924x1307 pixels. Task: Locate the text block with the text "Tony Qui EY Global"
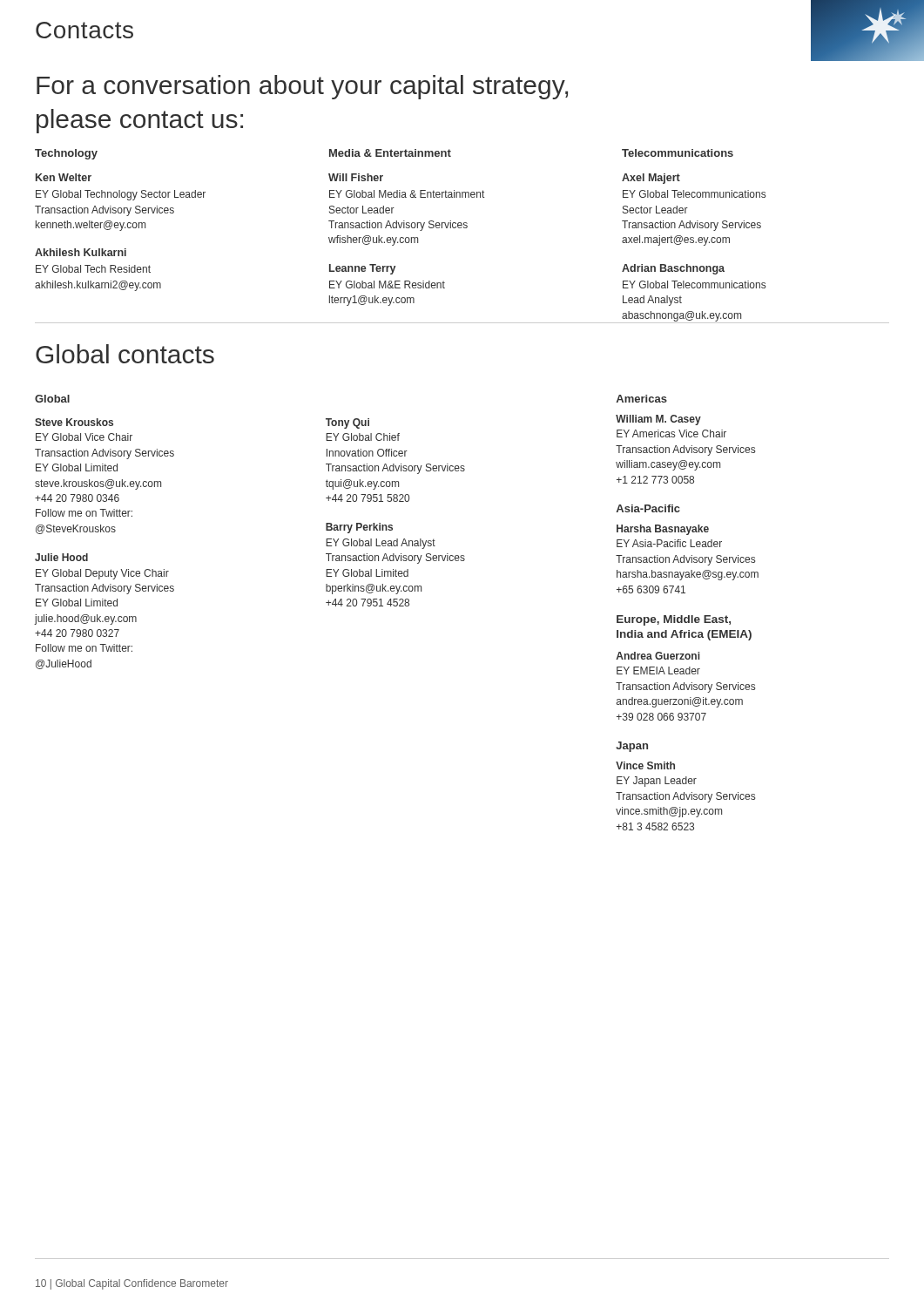[x=395, y=461]
